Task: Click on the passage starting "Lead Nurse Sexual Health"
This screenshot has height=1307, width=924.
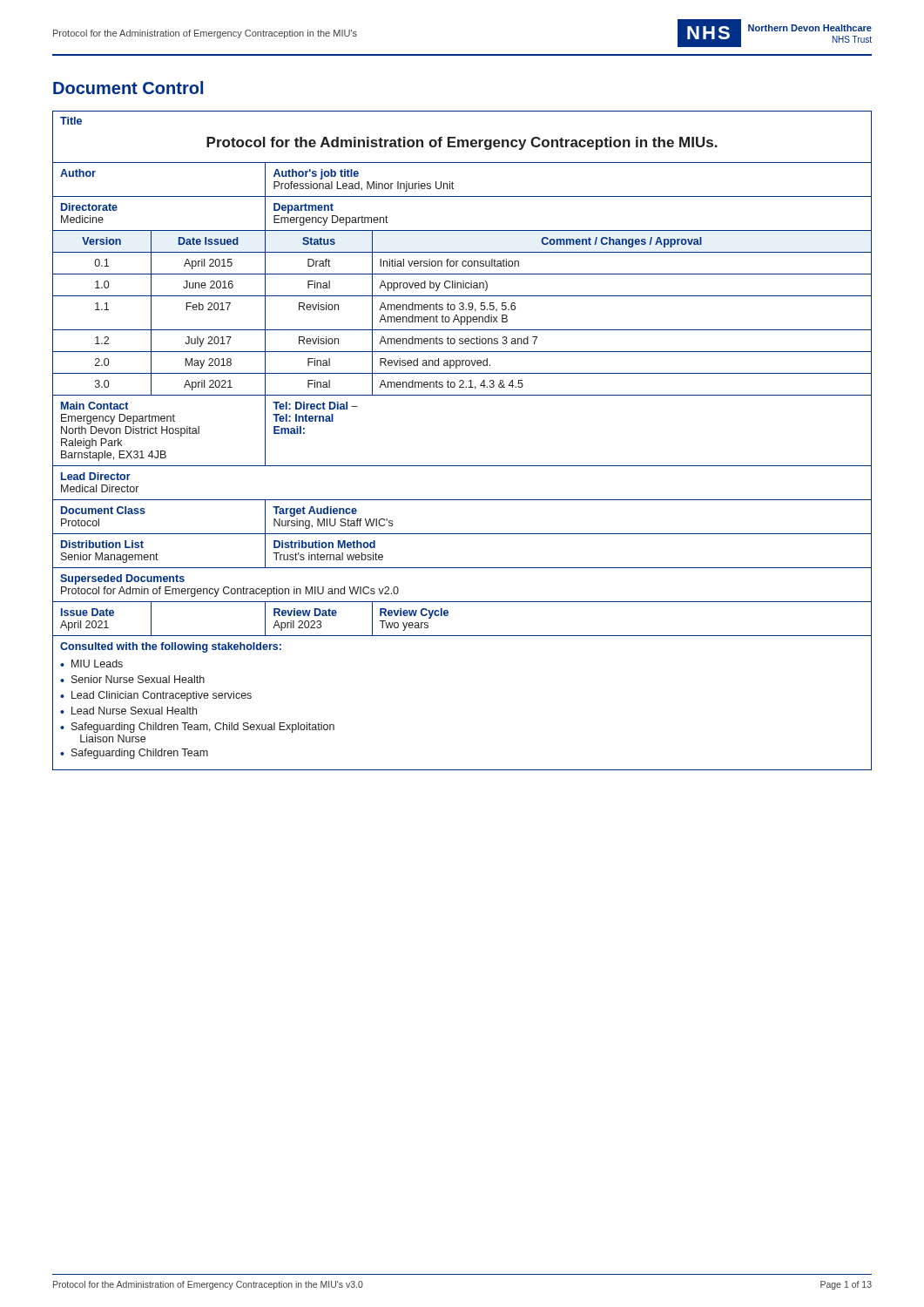Action: click(x=134, y=711)
